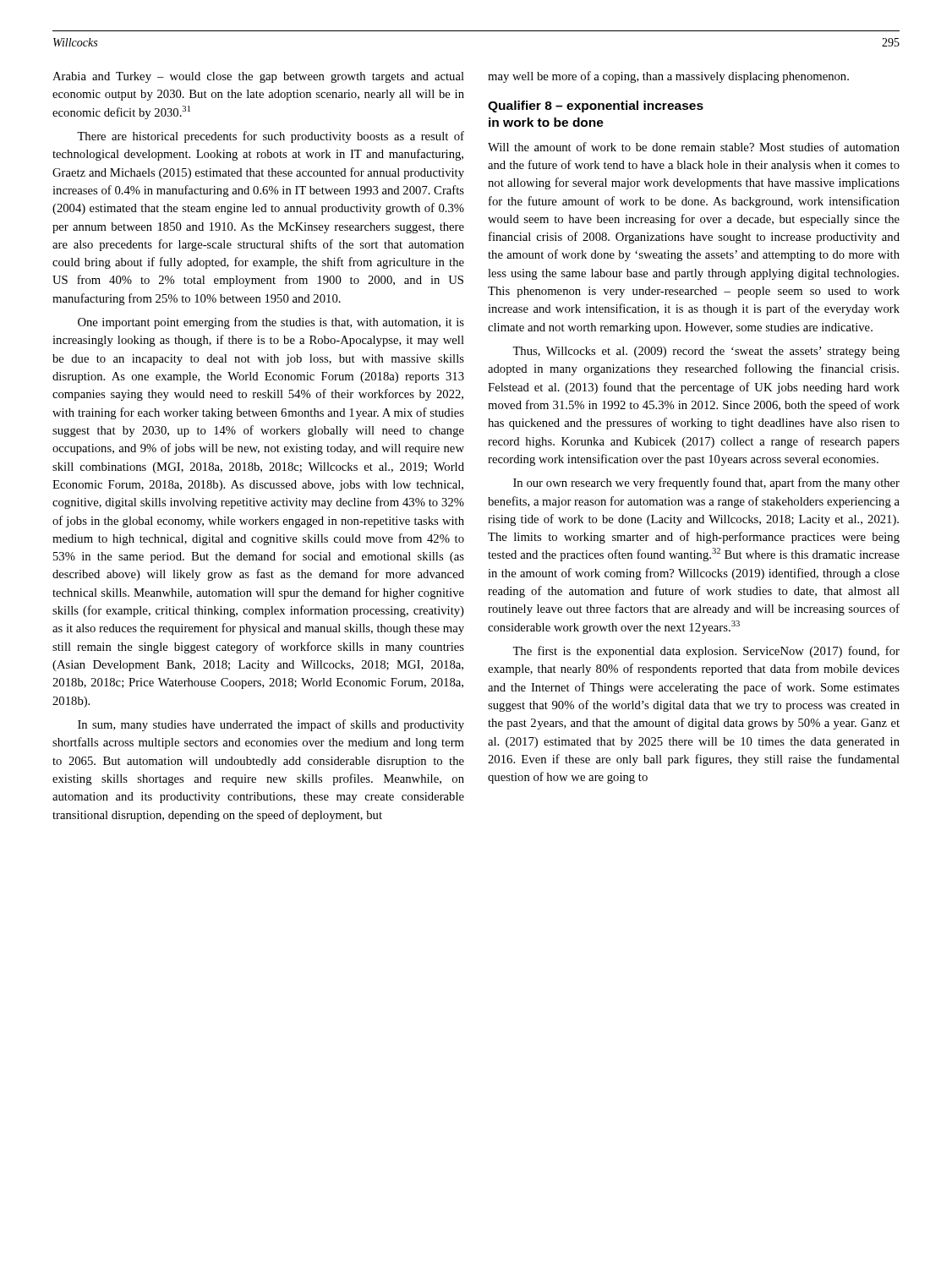Click the passage that begins "Will the amount of work"
The height and width of the screenshot is (1268, 952).
694,463
